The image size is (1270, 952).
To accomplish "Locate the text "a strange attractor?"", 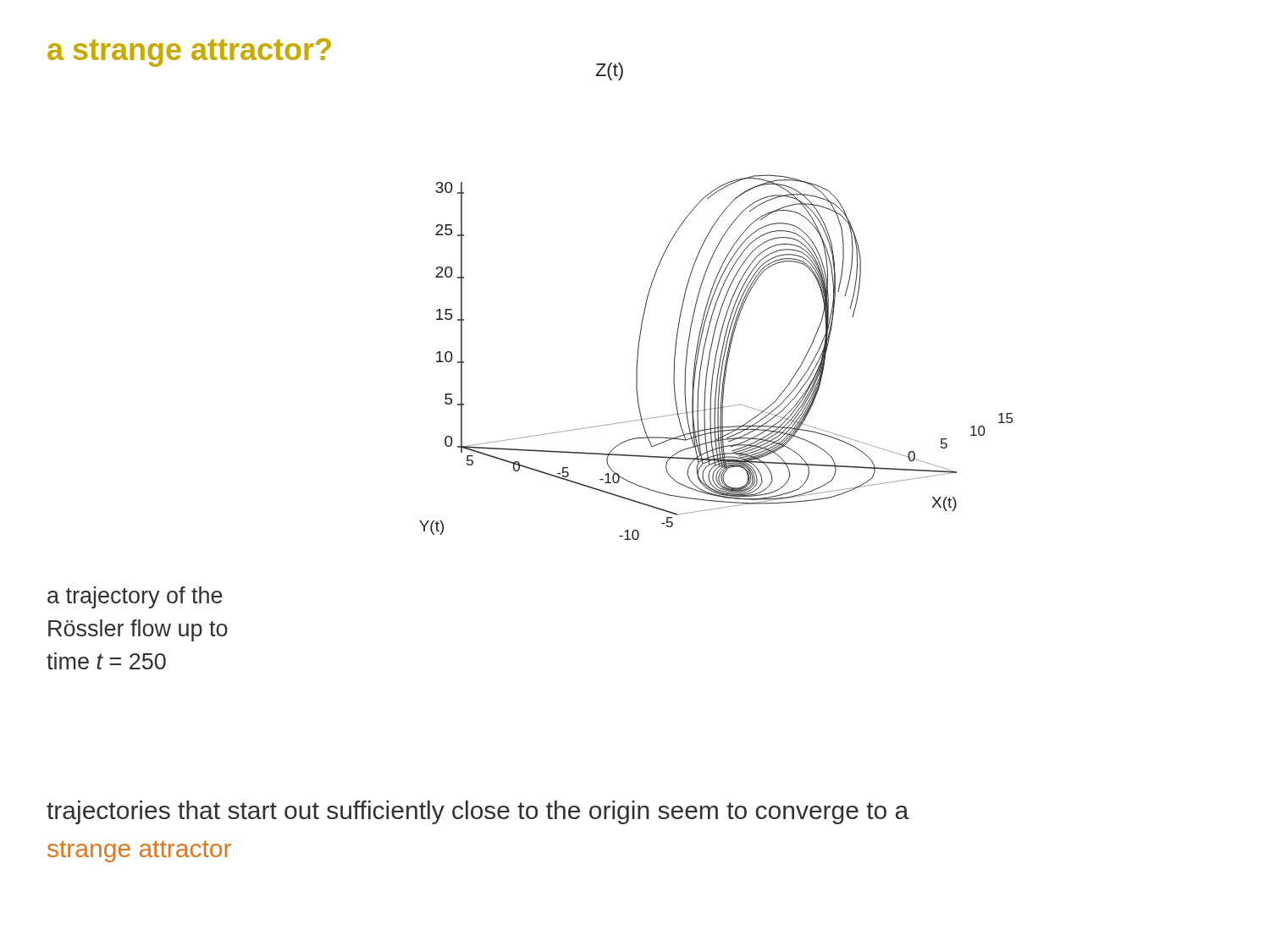I will coord(190,50).
